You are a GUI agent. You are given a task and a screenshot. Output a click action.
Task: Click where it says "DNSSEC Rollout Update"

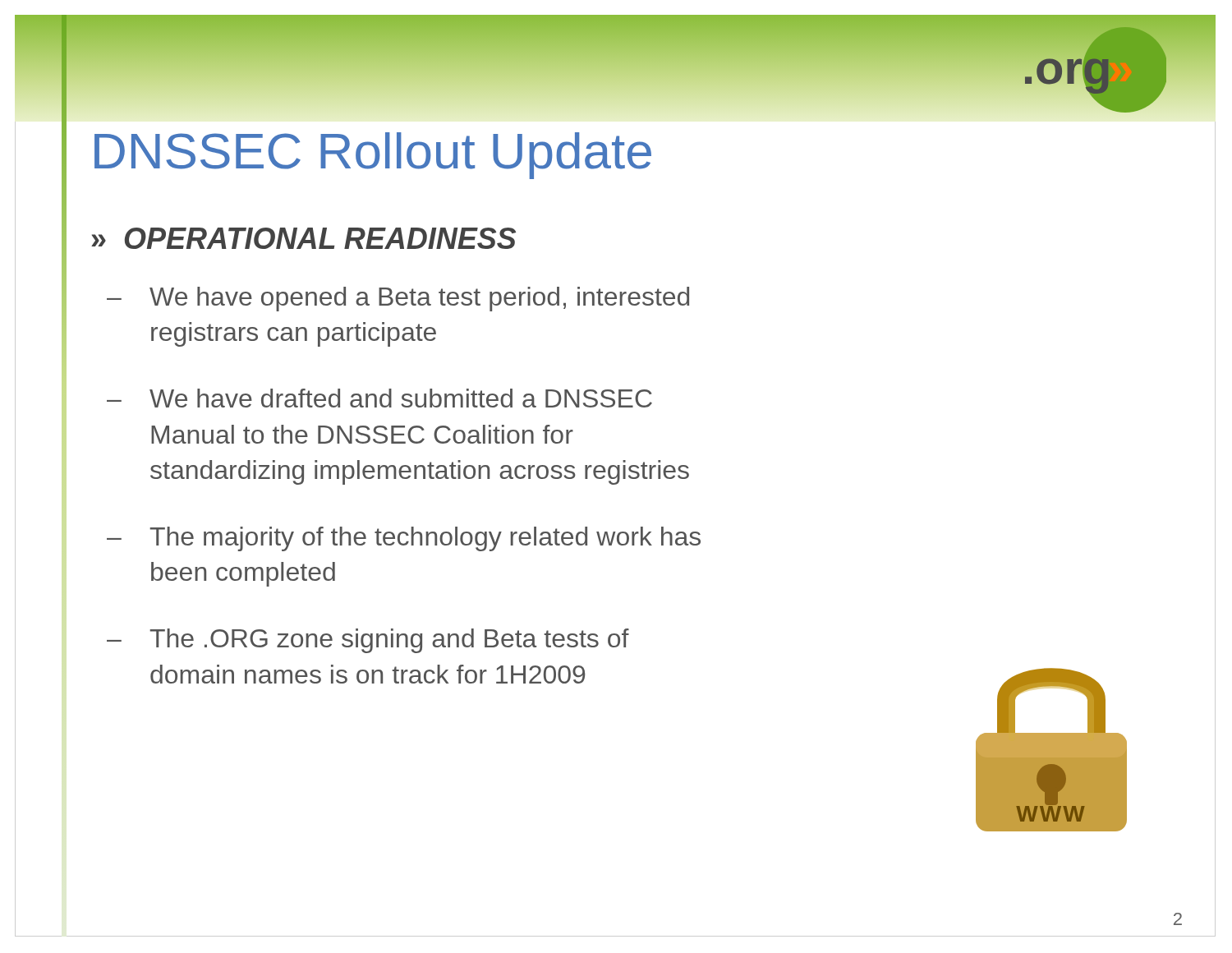click(x=372, y=151)
